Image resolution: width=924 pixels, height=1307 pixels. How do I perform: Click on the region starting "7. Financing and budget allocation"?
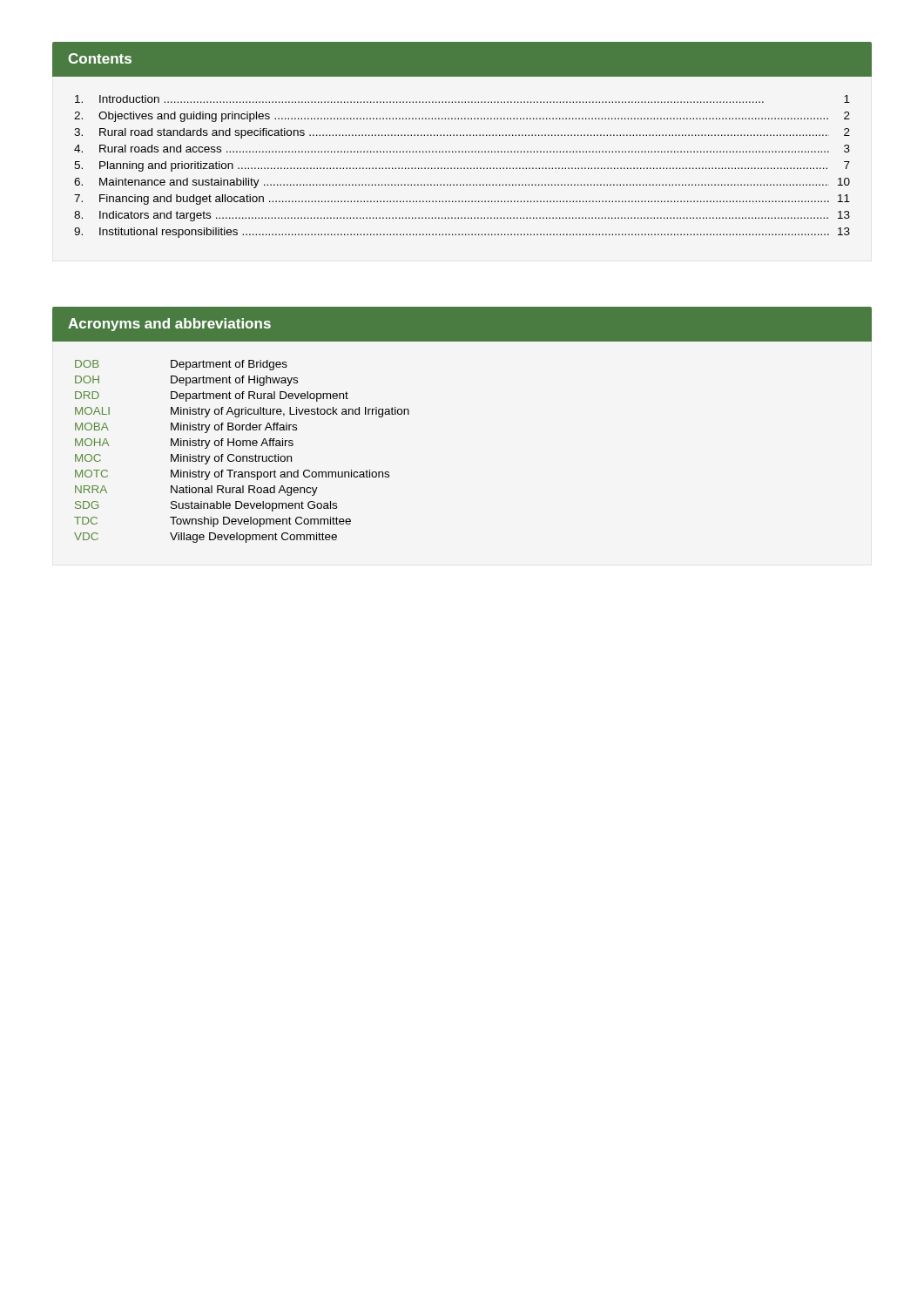[x=462, y=198]
